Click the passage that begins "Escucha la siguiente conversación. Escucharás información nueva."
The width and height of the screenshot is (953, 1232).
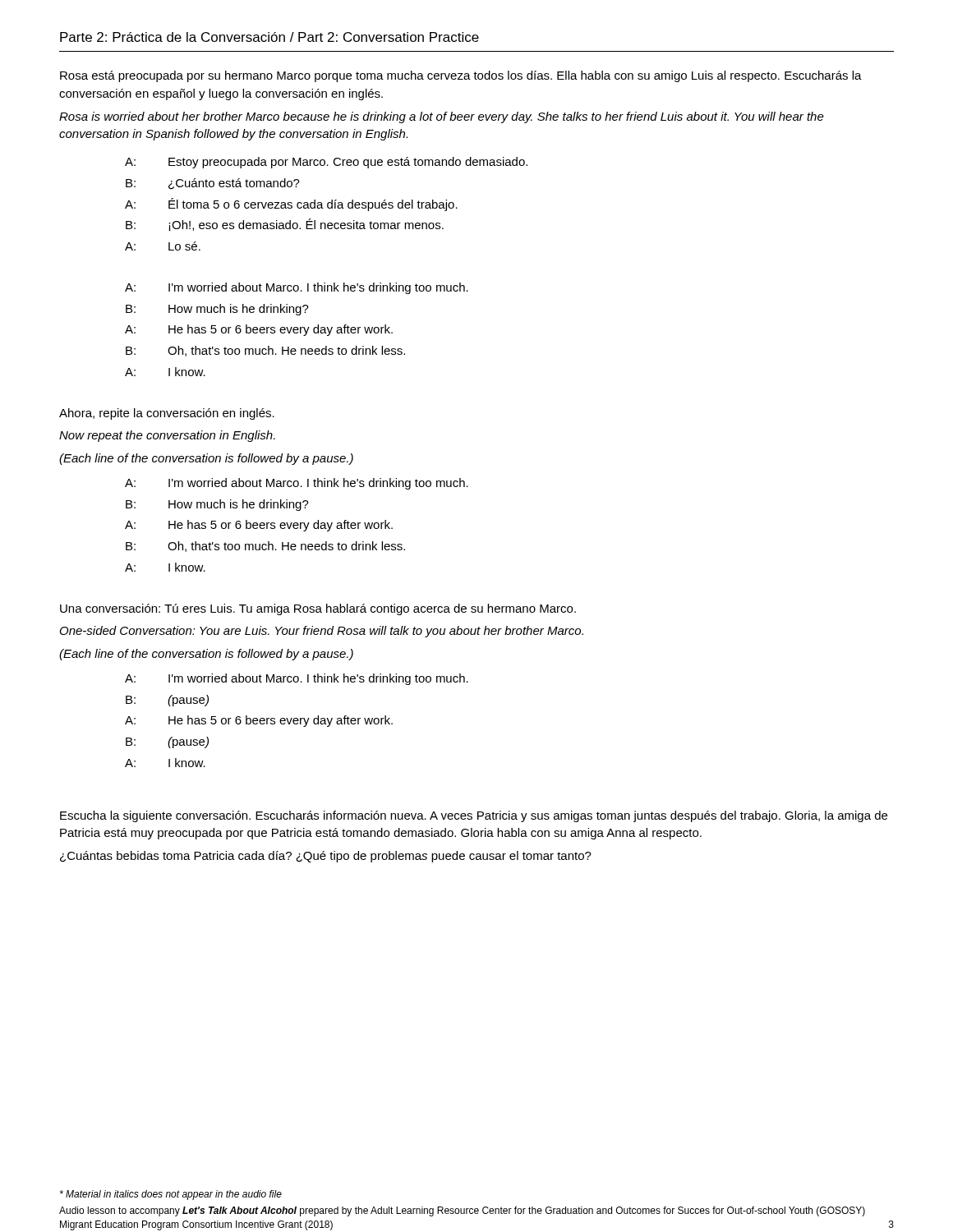(476, 835)
